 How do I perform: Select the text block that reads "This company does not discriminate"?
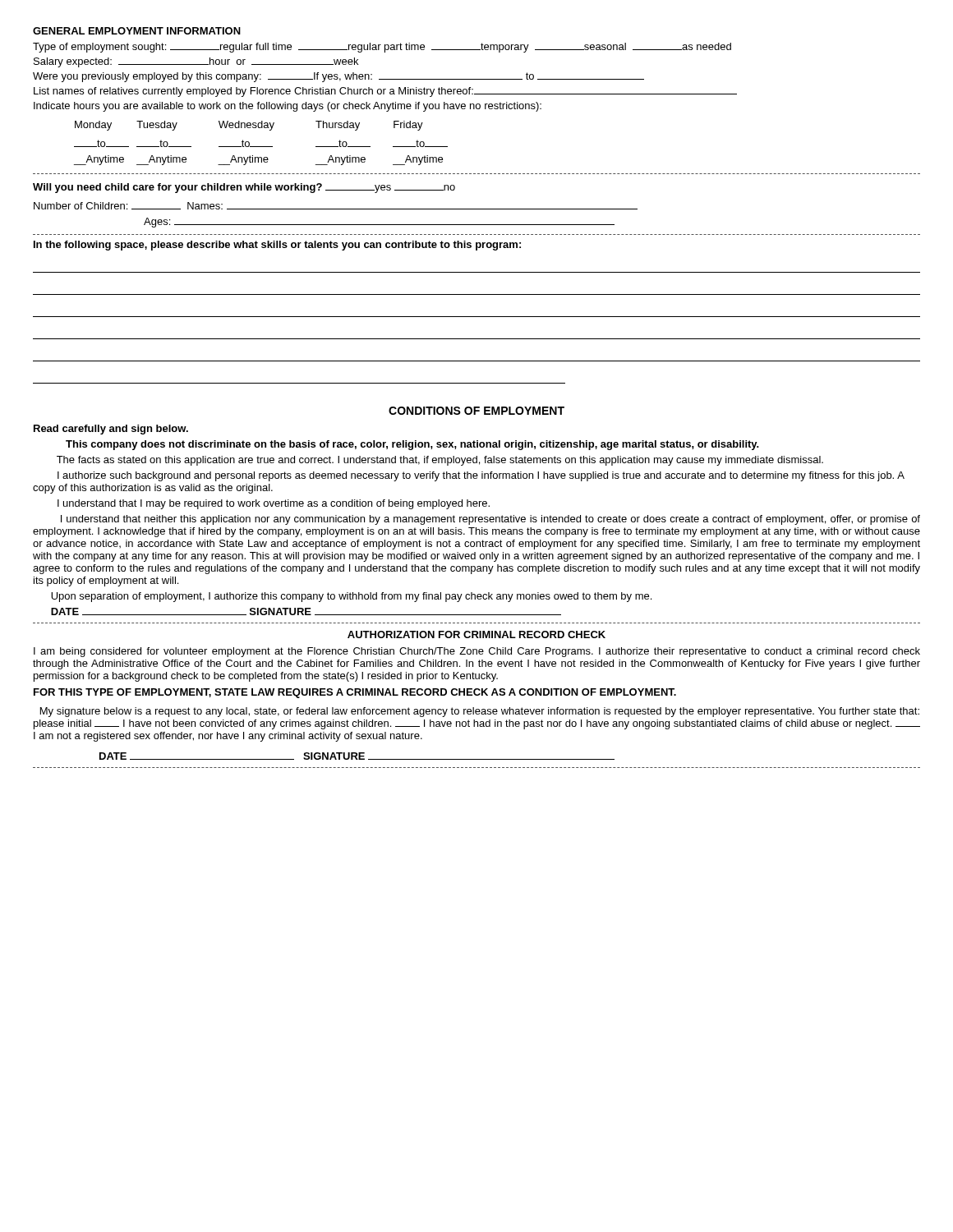413,444
